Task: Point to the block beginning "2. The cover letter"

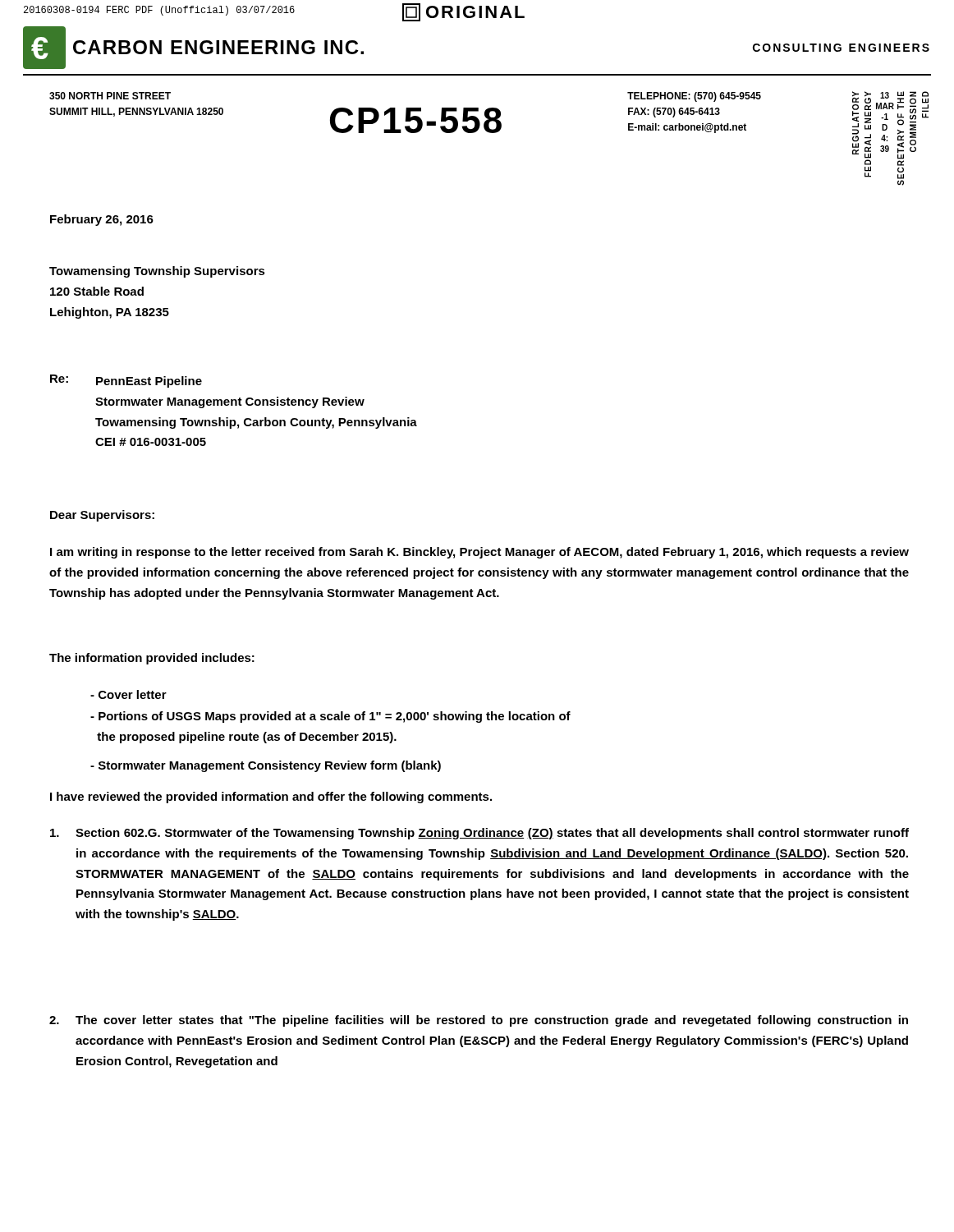Action: point(479,1041)
